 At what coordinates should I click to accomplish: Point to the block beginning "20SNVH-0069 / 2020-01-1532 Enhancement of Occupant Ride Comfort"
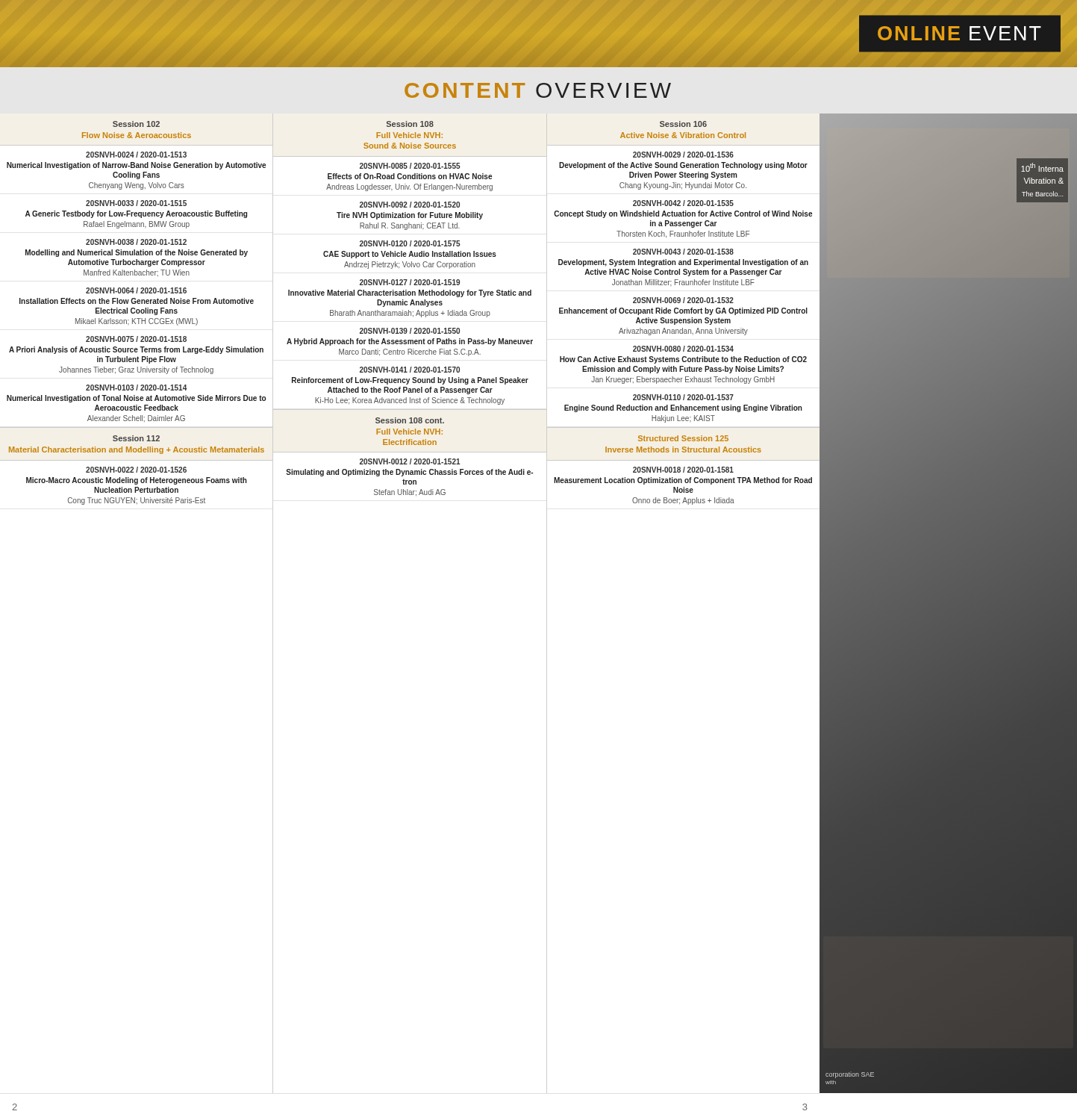(683, 316)
